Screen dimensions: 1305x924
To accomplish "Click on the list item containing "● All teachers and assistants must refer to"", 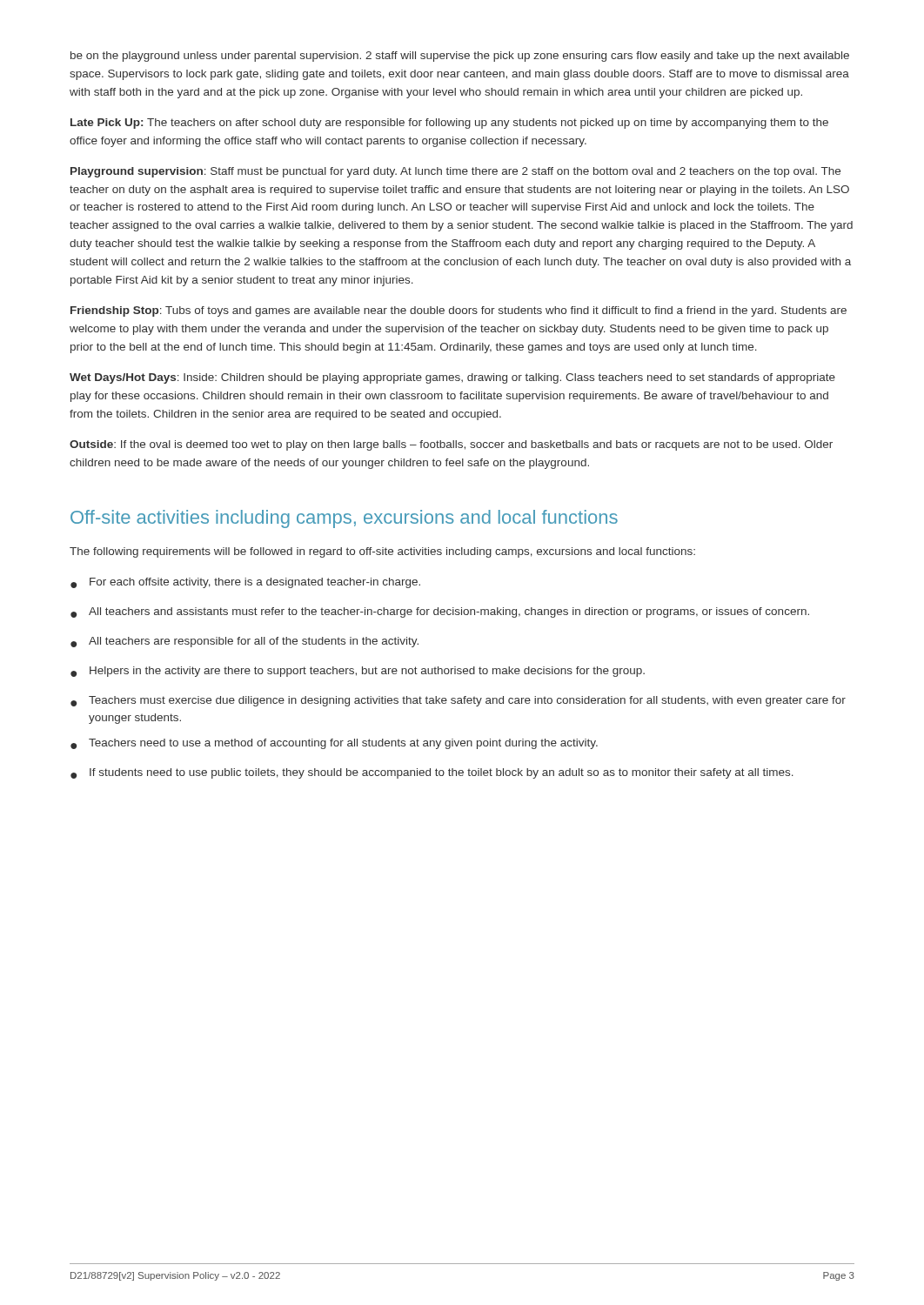I will tap(462, 614).
